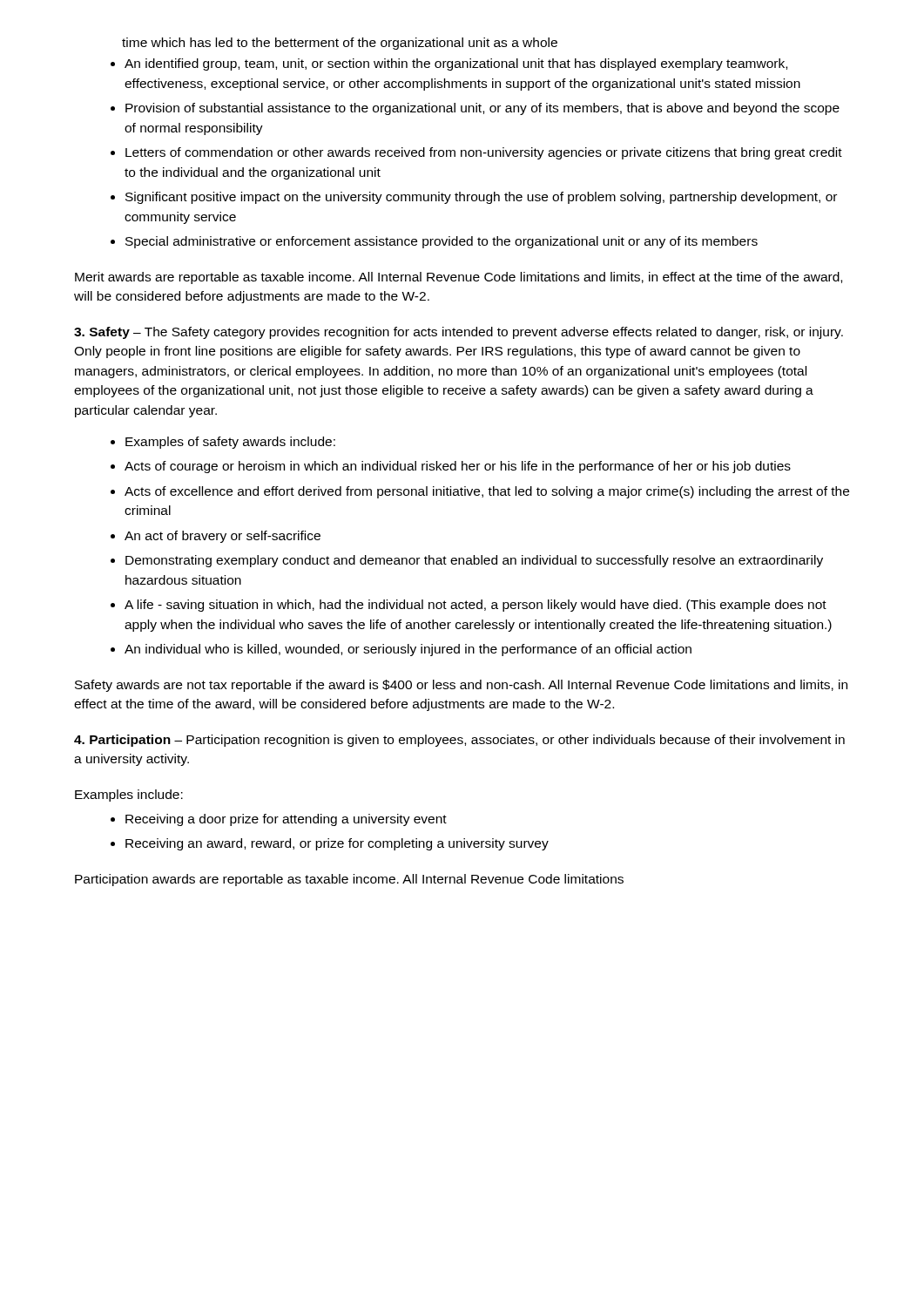Locate the text block that reads "Participation awards are reportable"

coord(349,879)
